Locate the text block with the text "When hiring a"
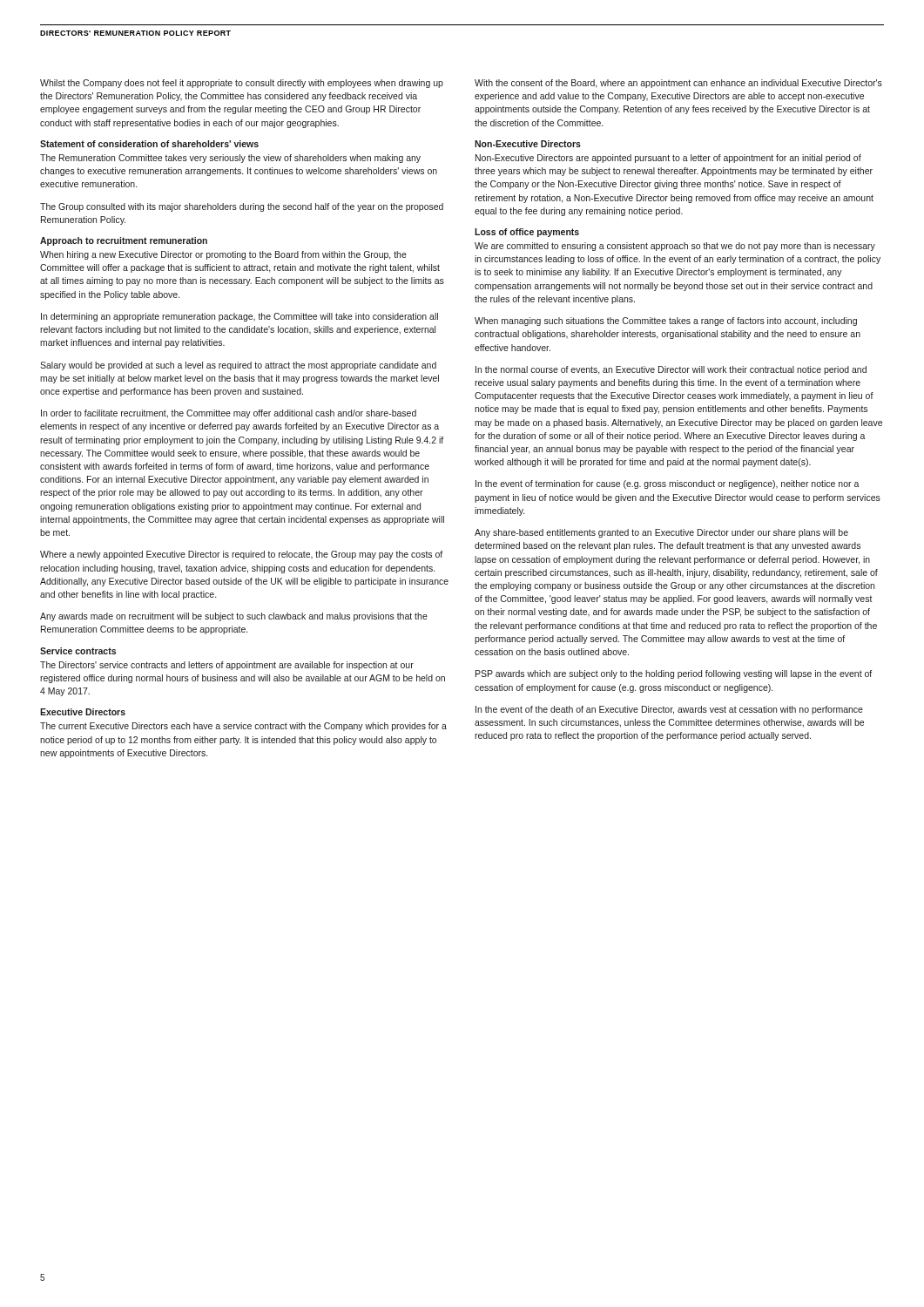The image size is (924, 1307). click(x=242, y=274)
